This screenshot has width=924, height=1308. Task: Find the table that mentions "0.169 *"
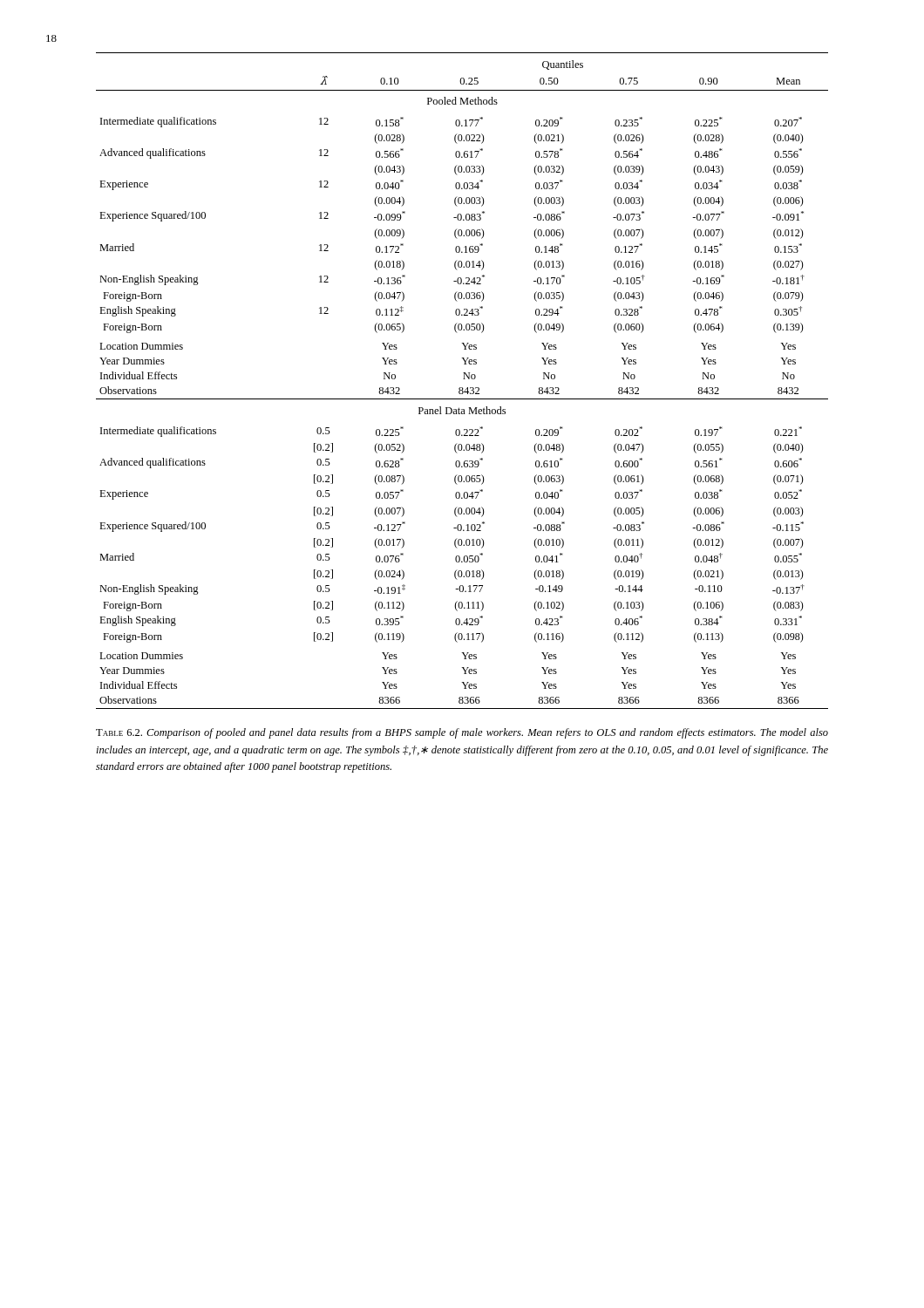[x=462, y=381]
